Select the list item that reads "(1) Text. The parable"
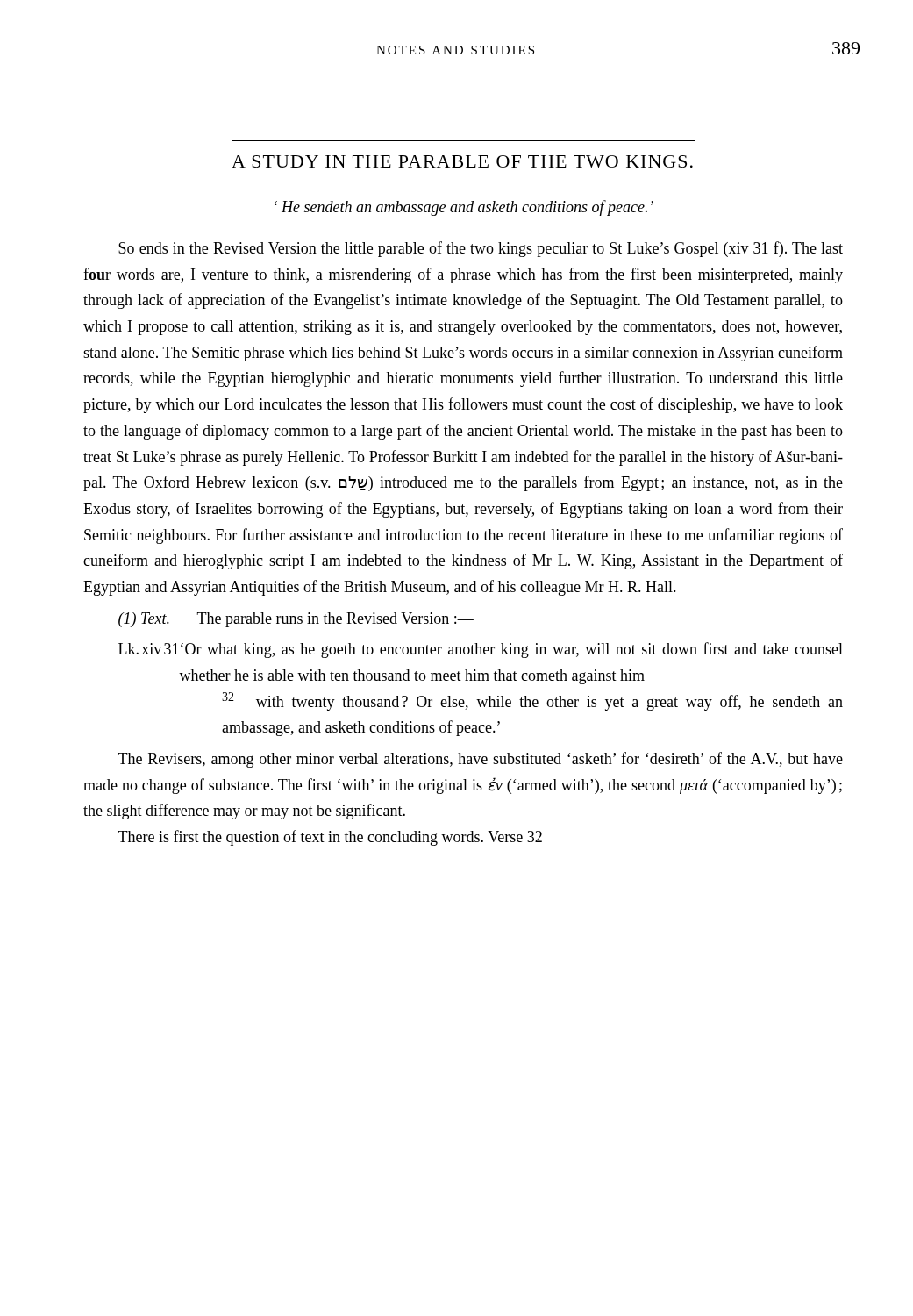The height and width of the screenshot is (1316, 913). click(x=463, y=619)
